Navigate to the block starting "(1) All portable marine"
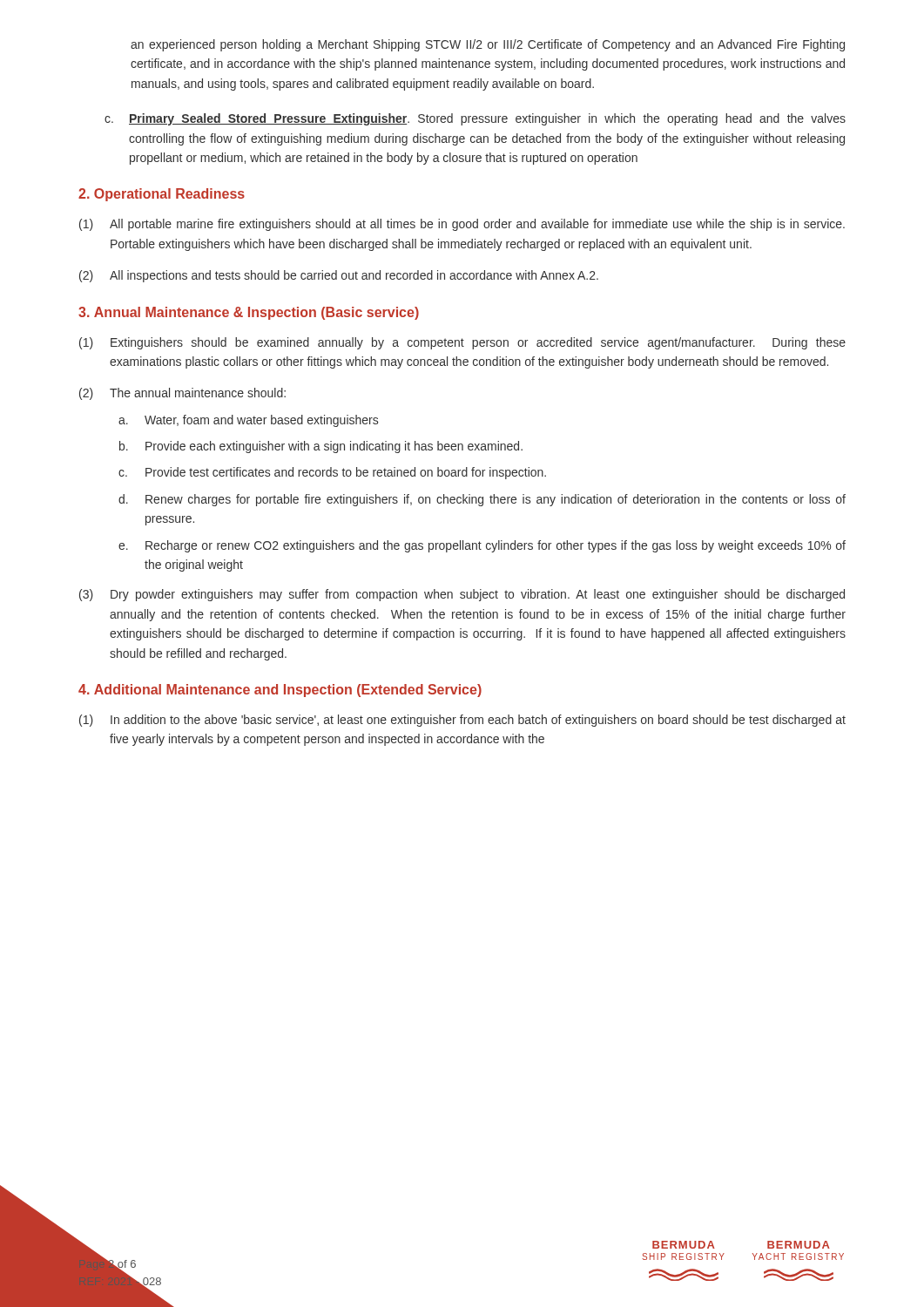 [x=462, y=234]
